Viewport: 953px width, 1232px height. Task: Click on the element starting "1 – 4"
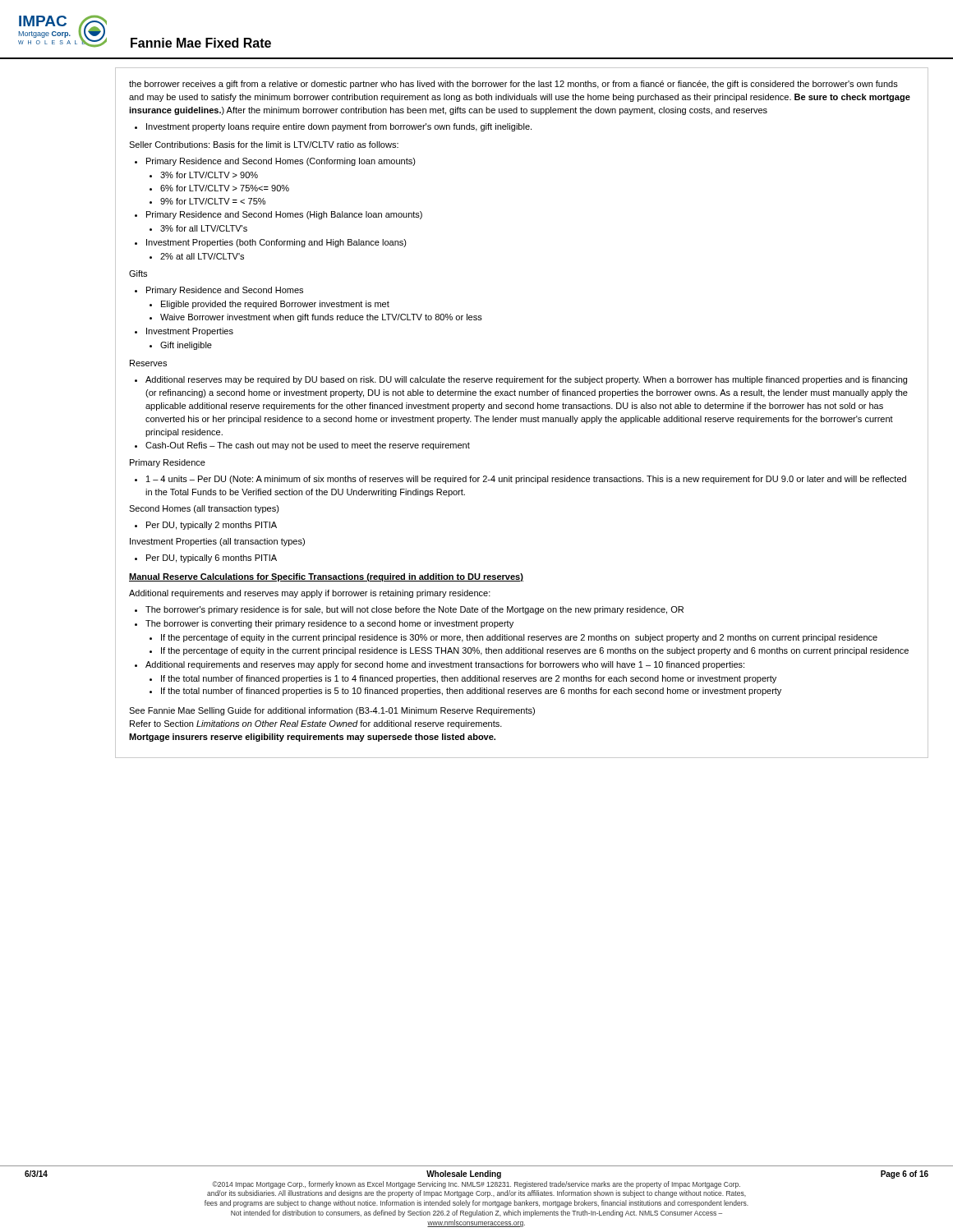pos(526,486)
